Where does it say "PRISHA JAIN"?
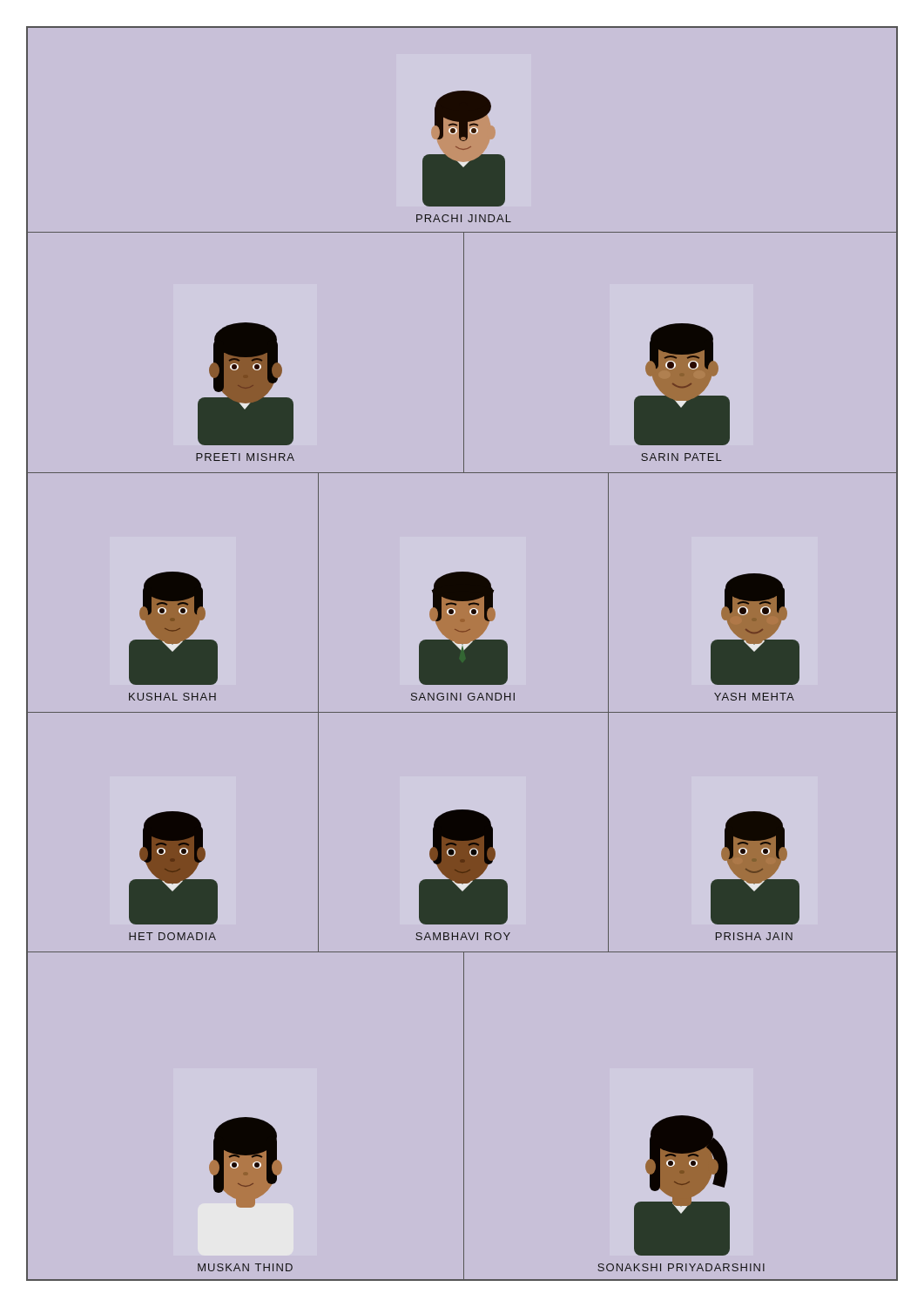Screen dimensions: 1307x924 point(754,936)
